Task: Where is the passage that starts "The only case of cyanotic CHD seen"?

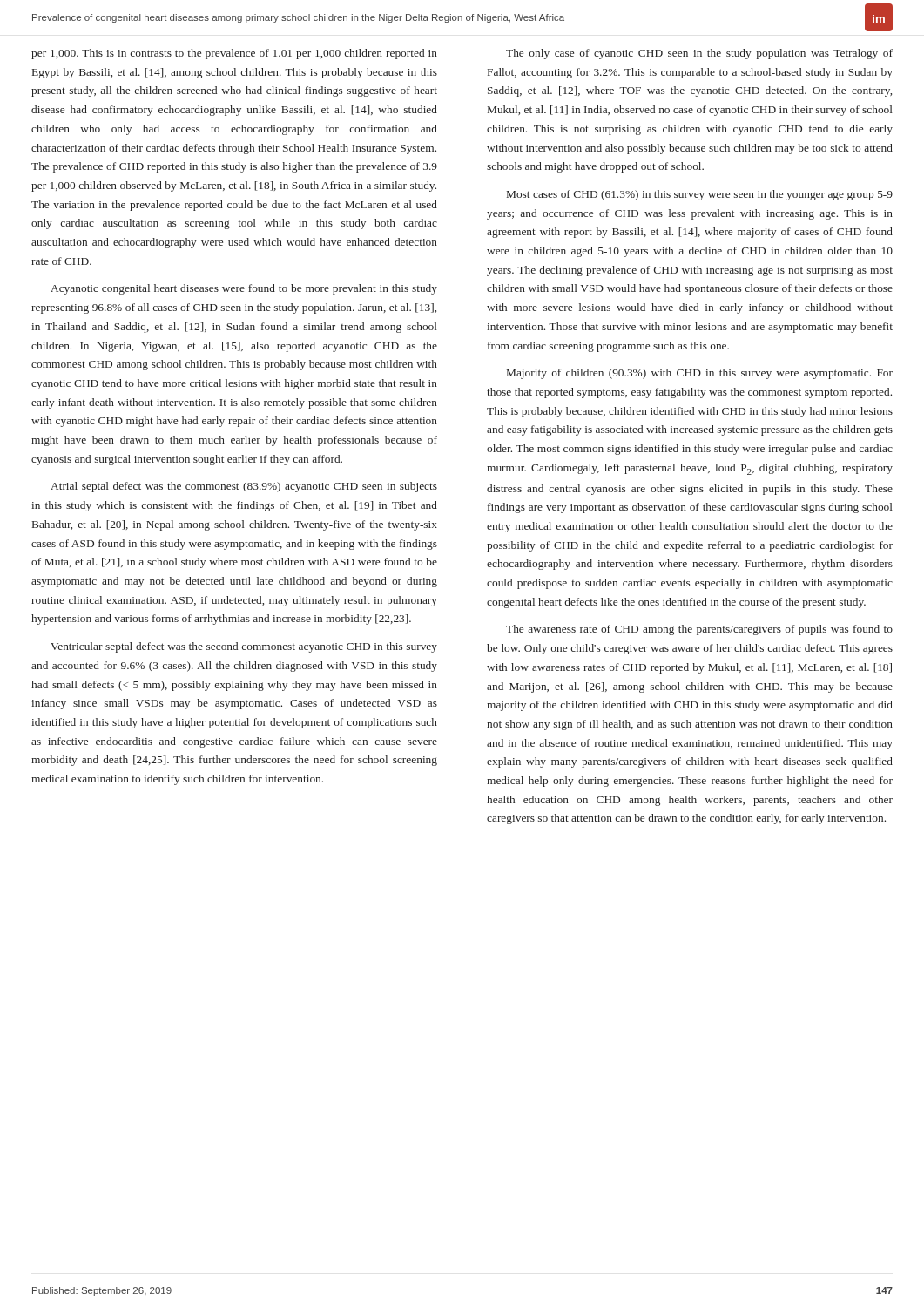Action: [x=690, y=110]
